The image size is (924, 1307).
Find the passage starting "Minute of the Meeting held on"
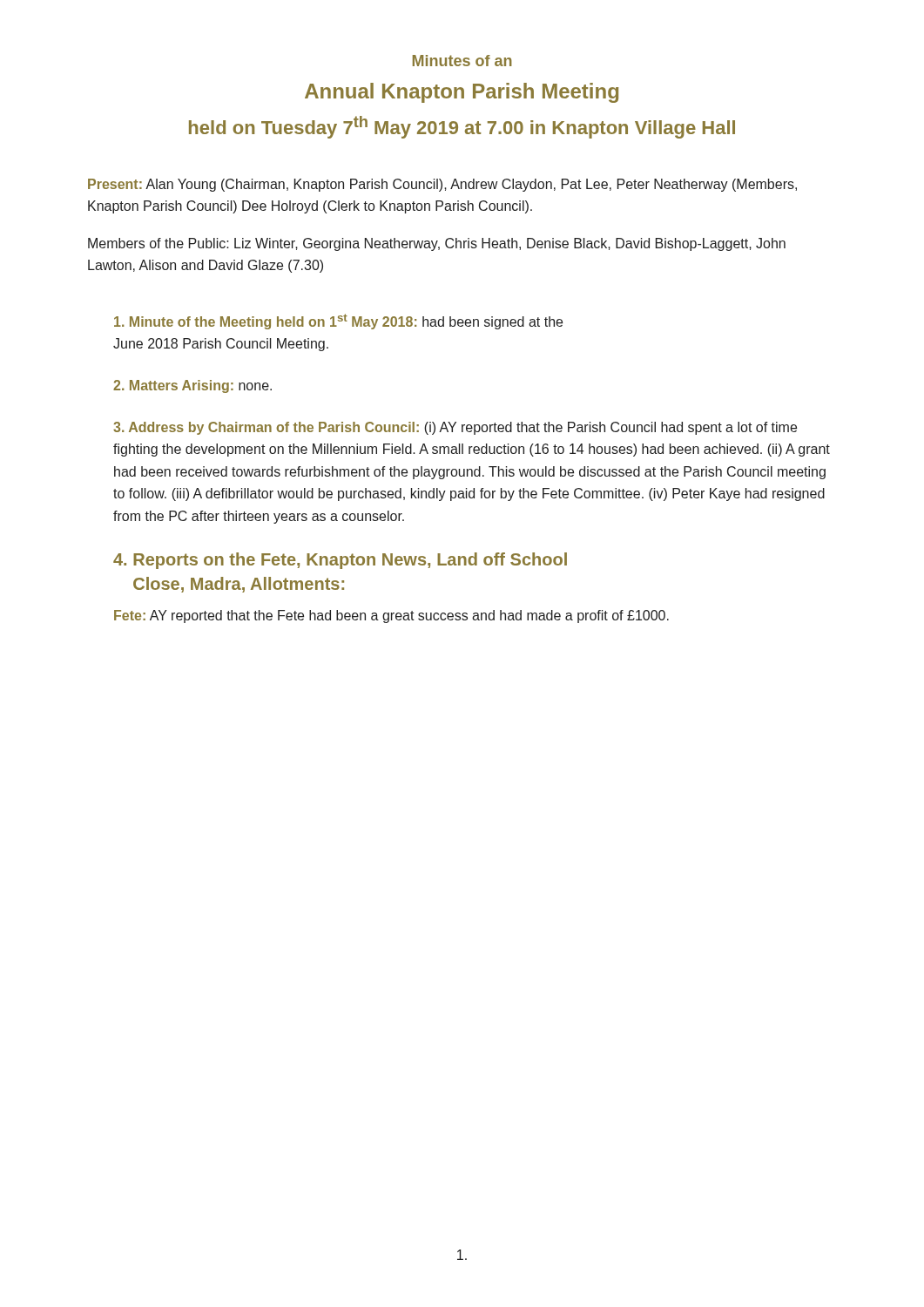click(338, 331)
